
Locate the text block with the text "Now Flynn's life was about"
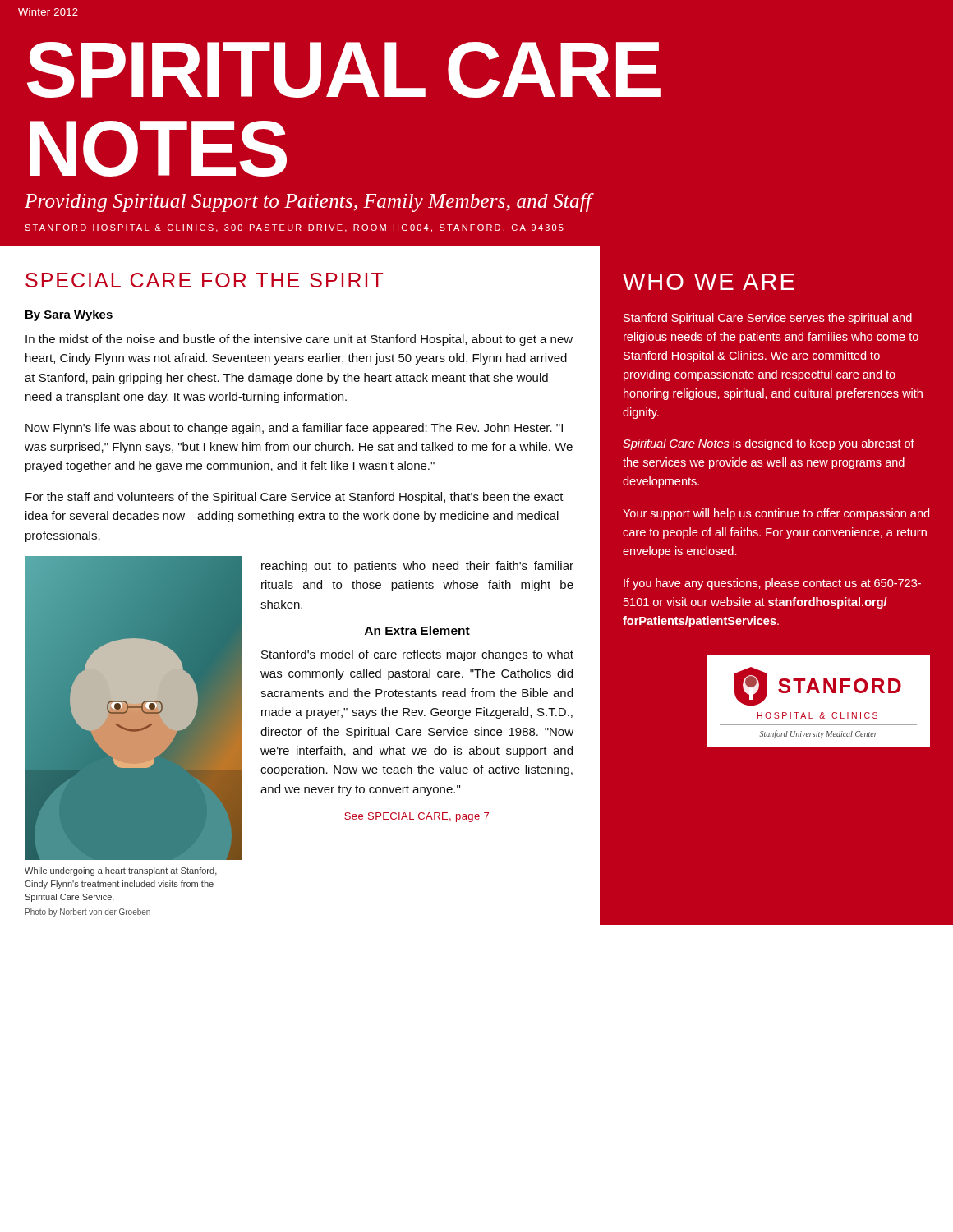pyautogui.click(x=299, y=446)
